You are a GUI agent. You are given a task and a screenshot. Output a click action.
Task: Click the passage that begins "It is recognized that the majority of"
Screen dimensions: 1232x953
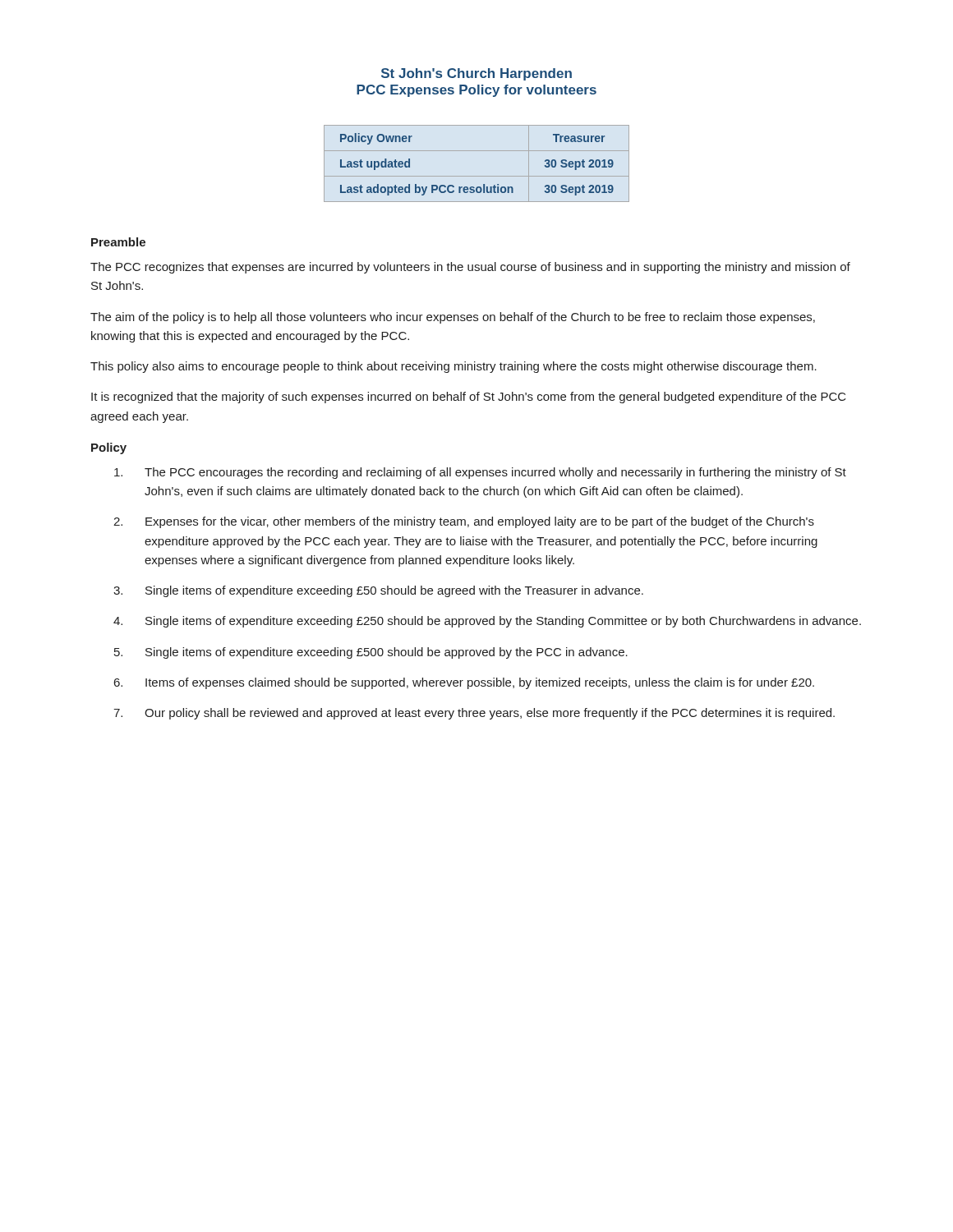click(468, 406)
